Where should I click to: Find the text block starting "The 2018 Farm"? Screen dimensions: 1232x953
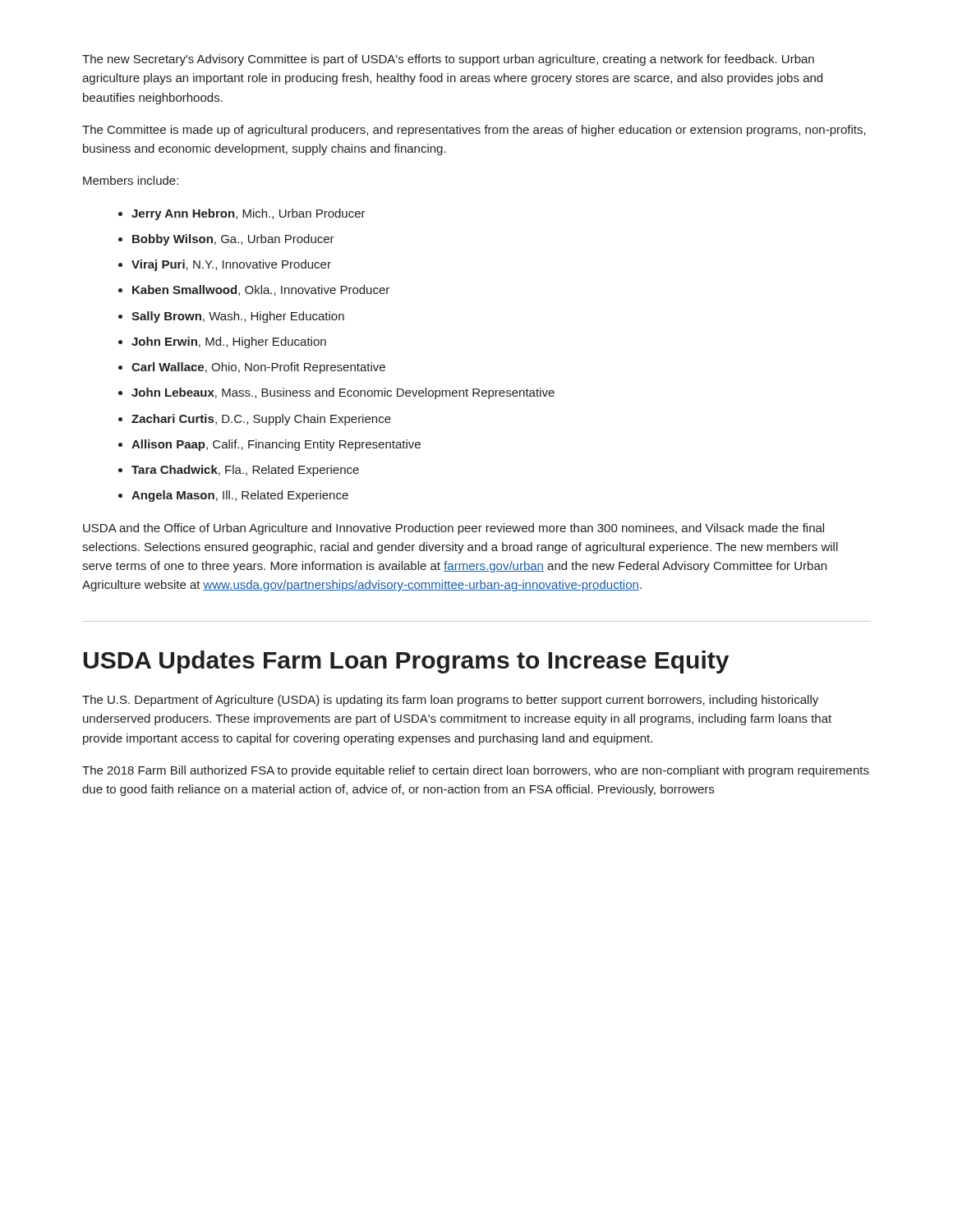(476, 779)
